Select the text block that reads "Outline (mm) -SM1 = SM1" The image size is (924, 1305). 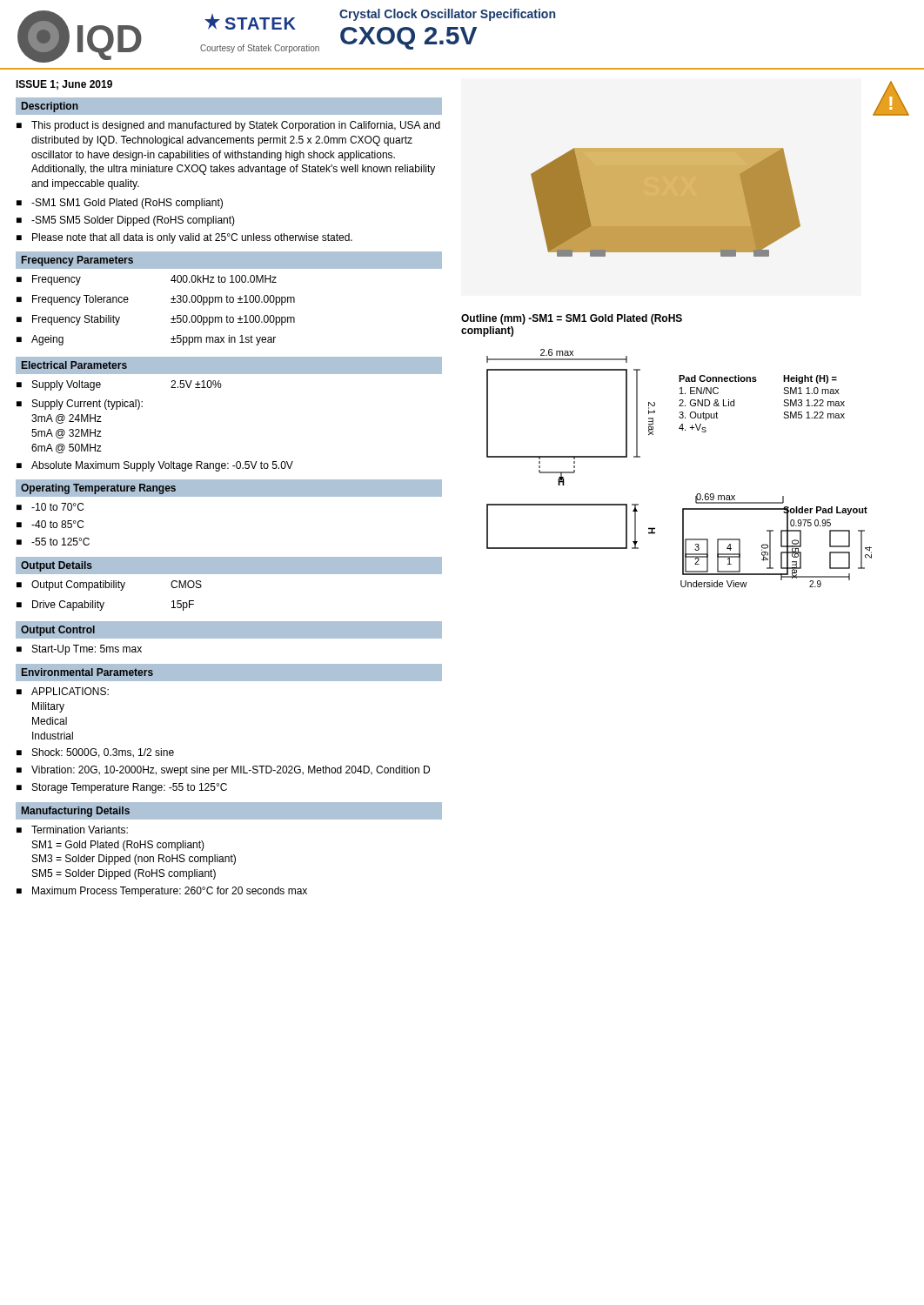tap(572, 324)
